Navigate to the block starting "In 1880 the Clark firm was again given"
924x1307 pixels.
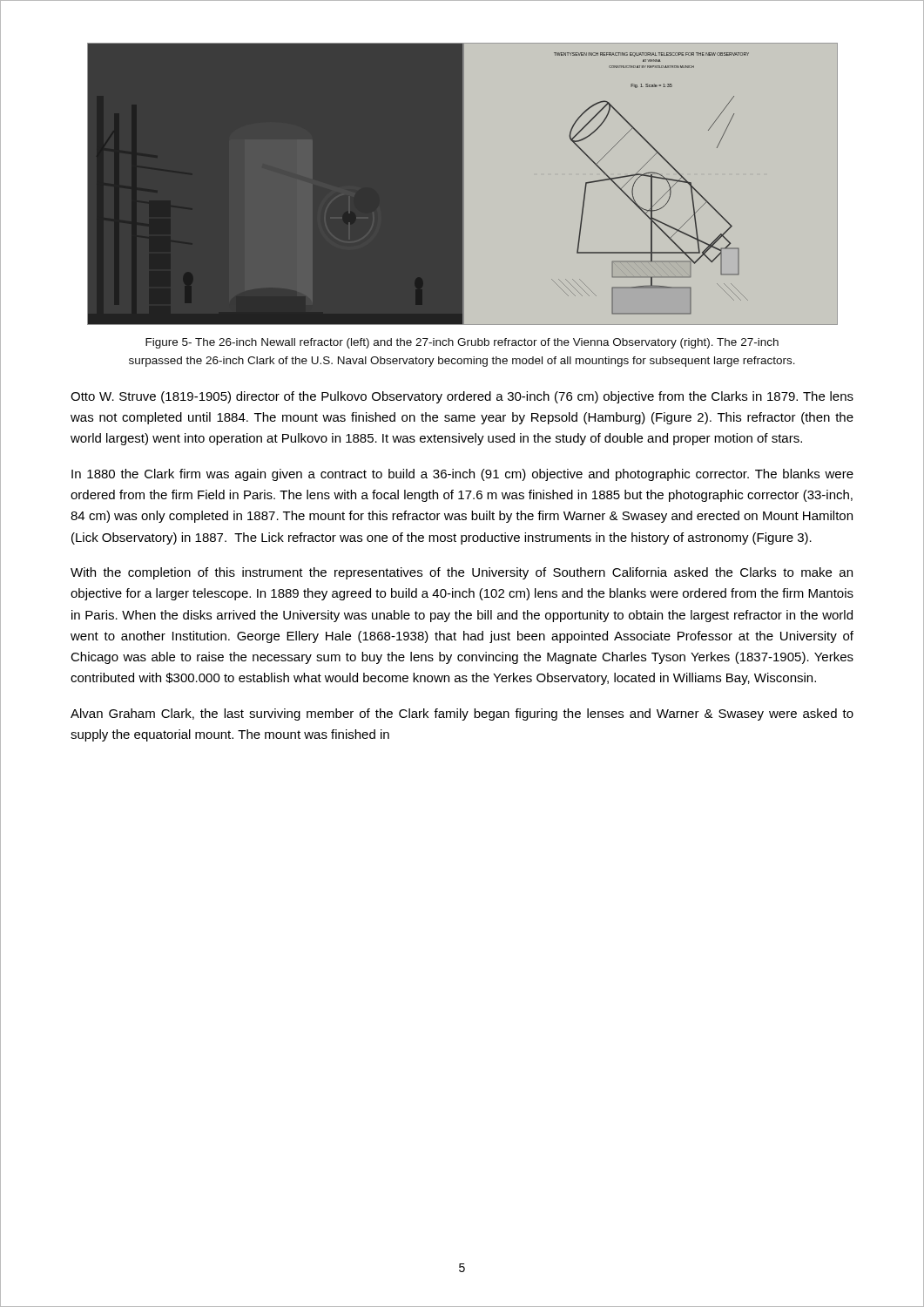tap(462, 505)
